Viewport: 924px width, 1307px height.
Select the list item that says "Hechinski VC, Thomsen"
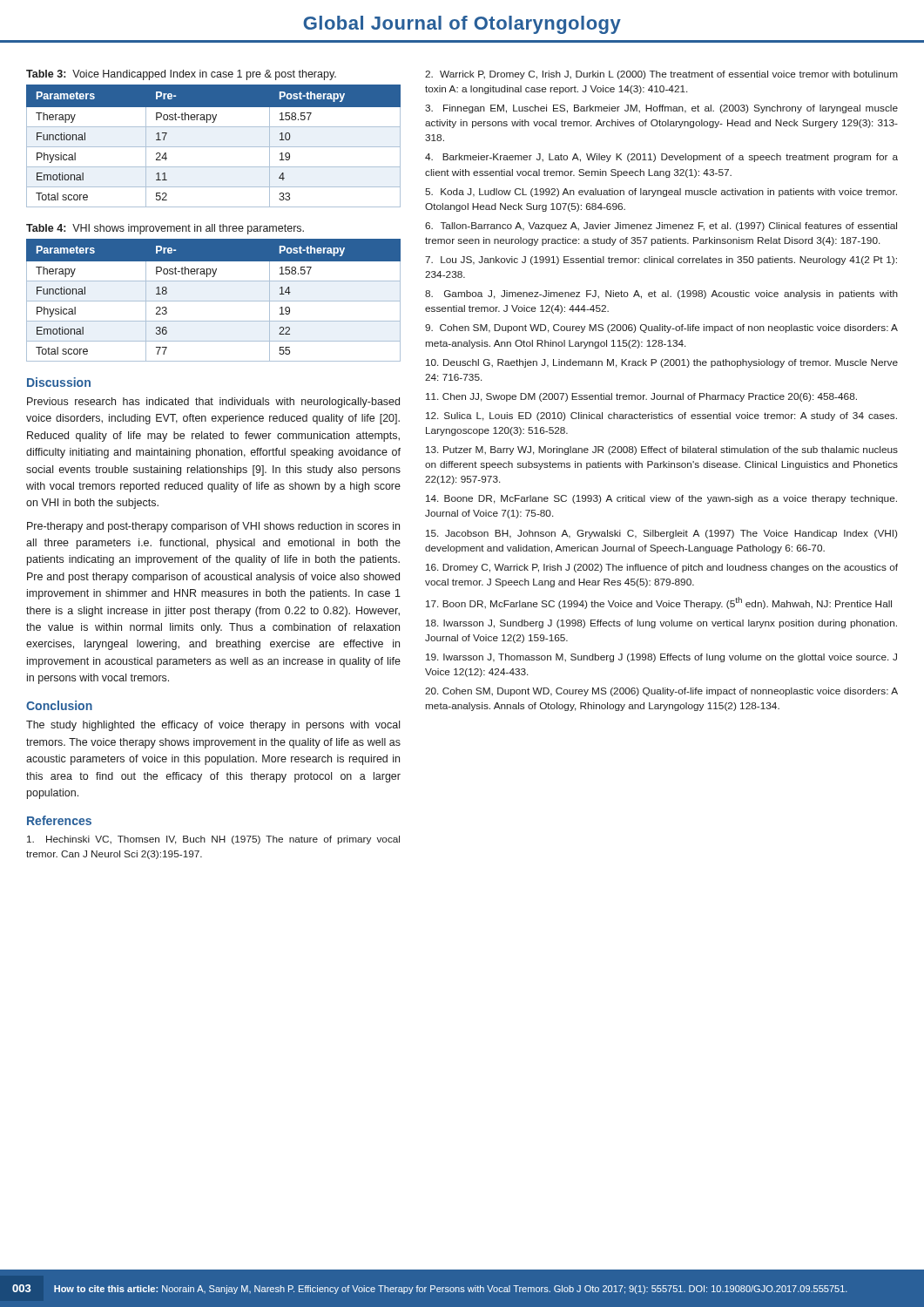pyautogui.click(x=213, y=847)
